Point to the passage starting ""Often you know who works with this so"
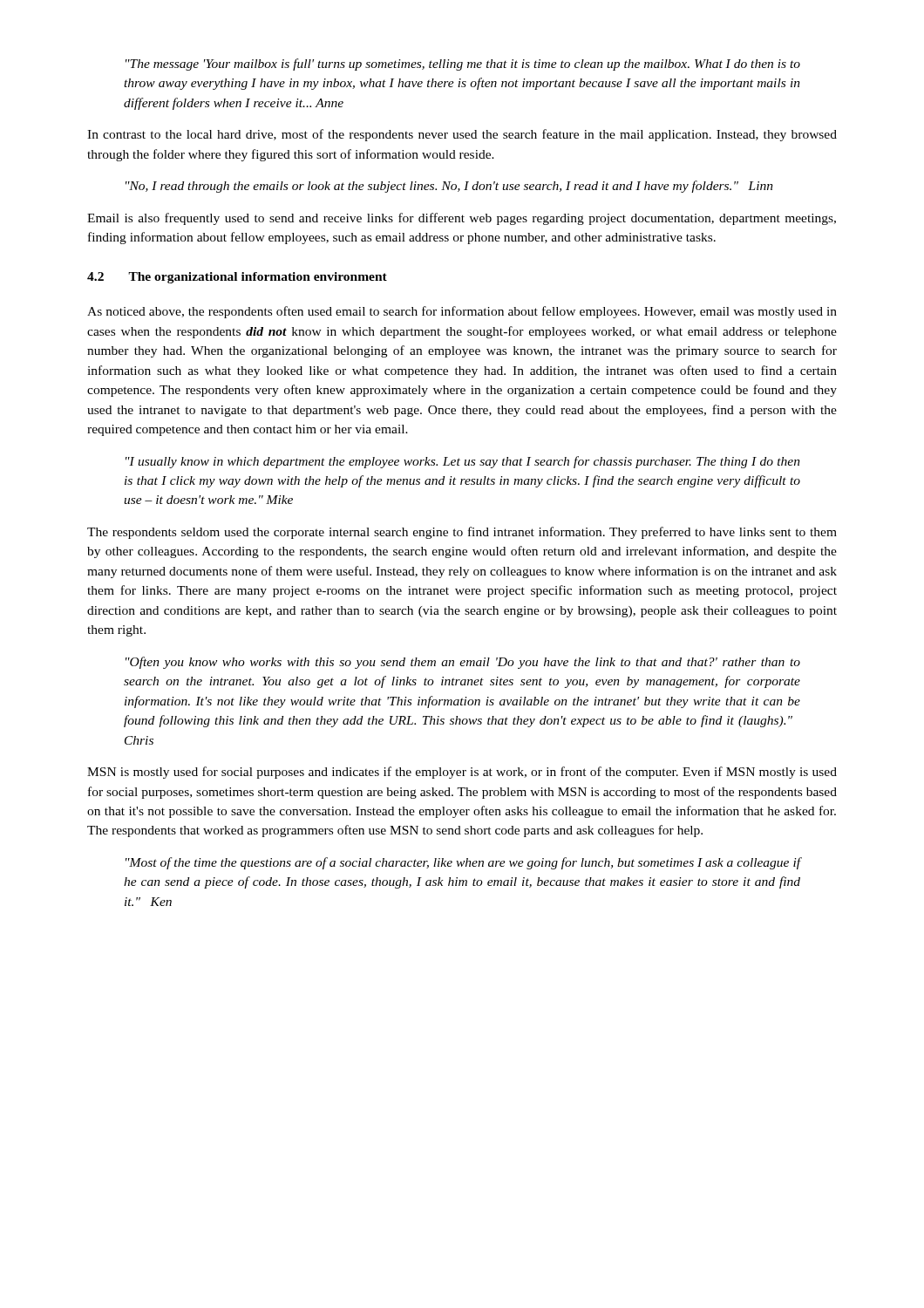This screenshot has width=924, height=1308. [462, 701]
